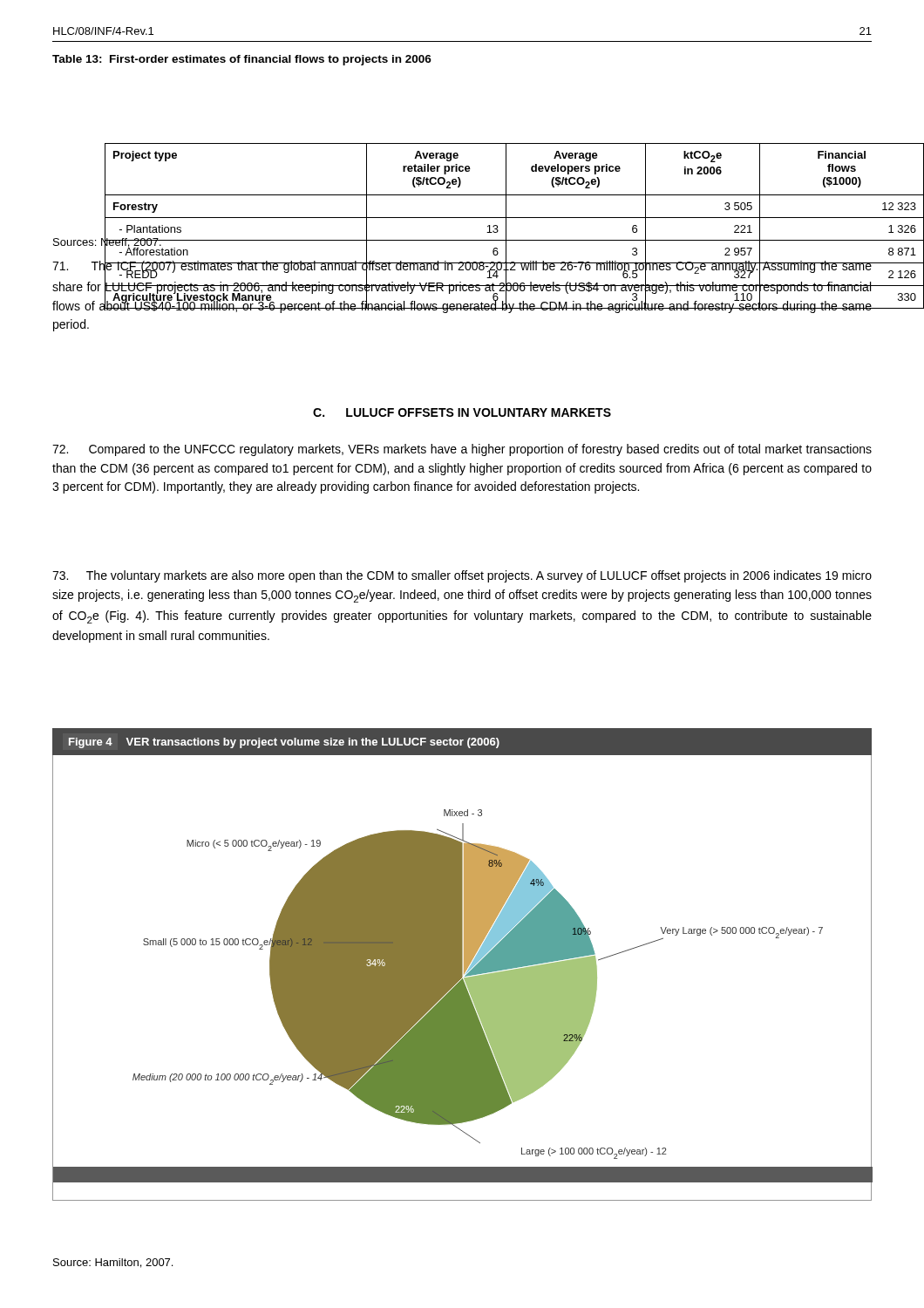Locate the text starting "Sources: Neeff, 2007."
Screen dimensions: 1308x924
(107, 242)
